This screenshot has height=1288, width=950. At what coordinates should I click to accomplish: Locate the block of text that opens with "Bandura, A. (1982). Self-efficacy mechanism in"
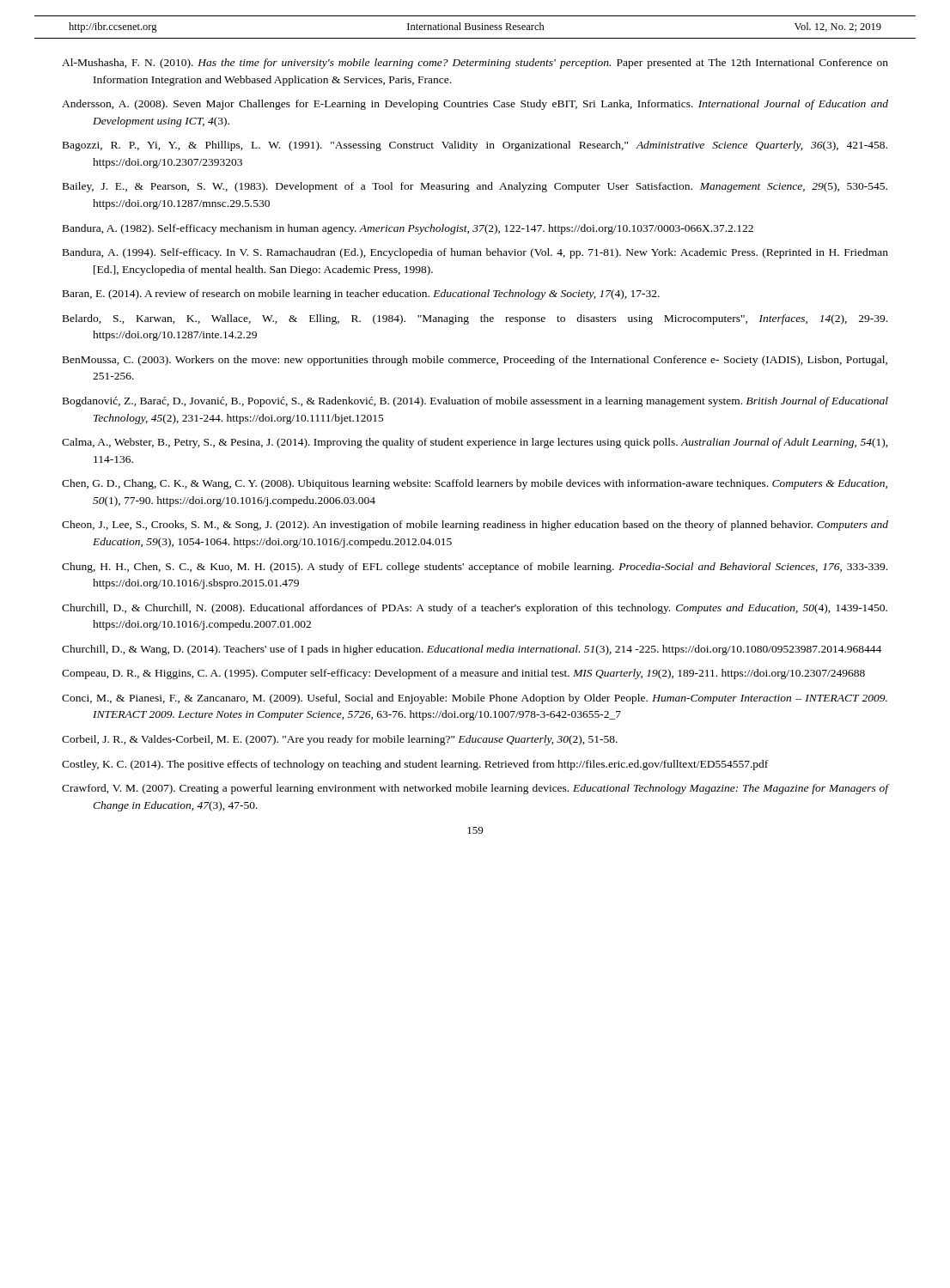click(408, 228)
